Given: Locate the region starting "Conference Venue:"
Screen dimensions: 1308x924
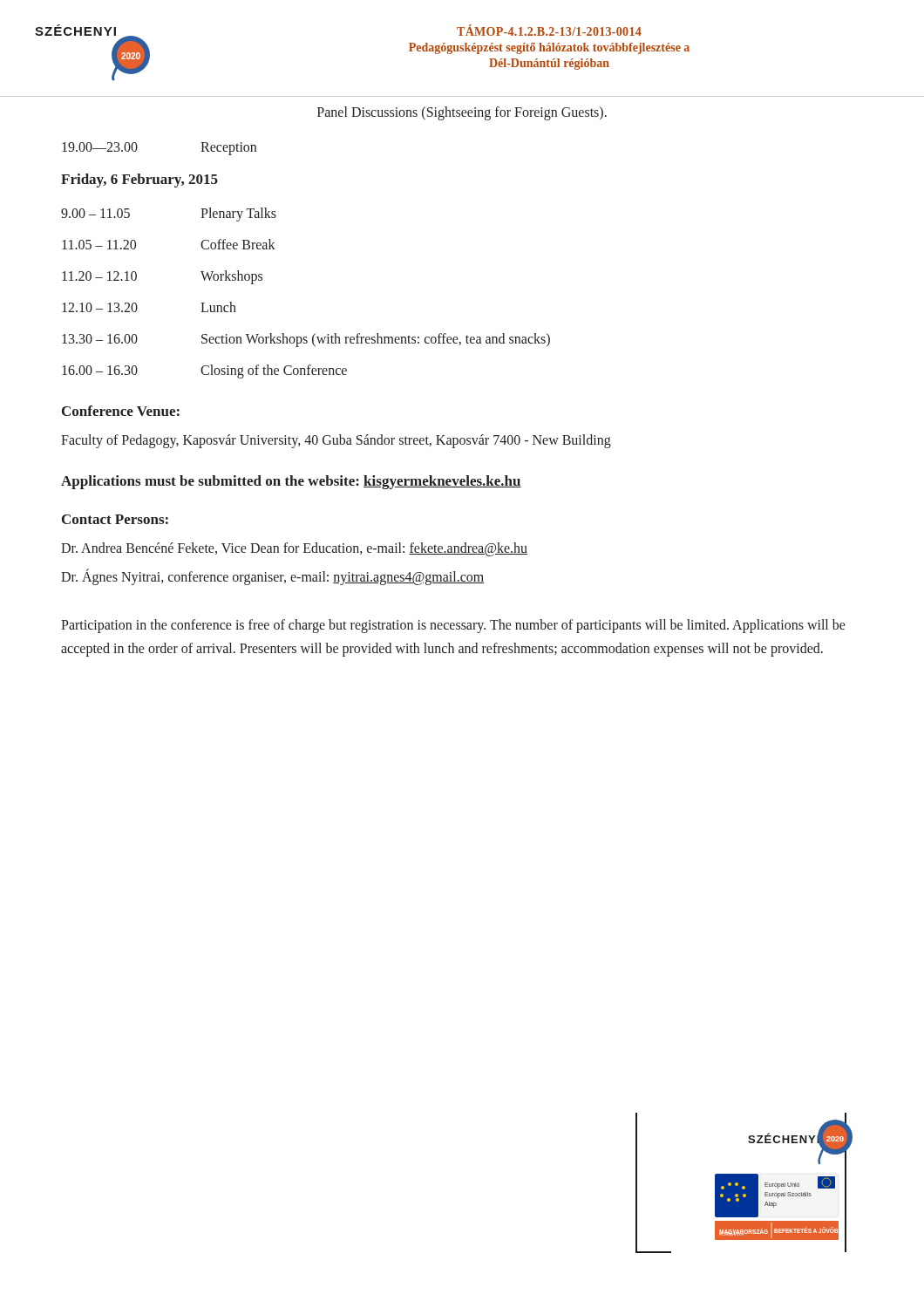Looking at the screenshot, I should 121,411.
